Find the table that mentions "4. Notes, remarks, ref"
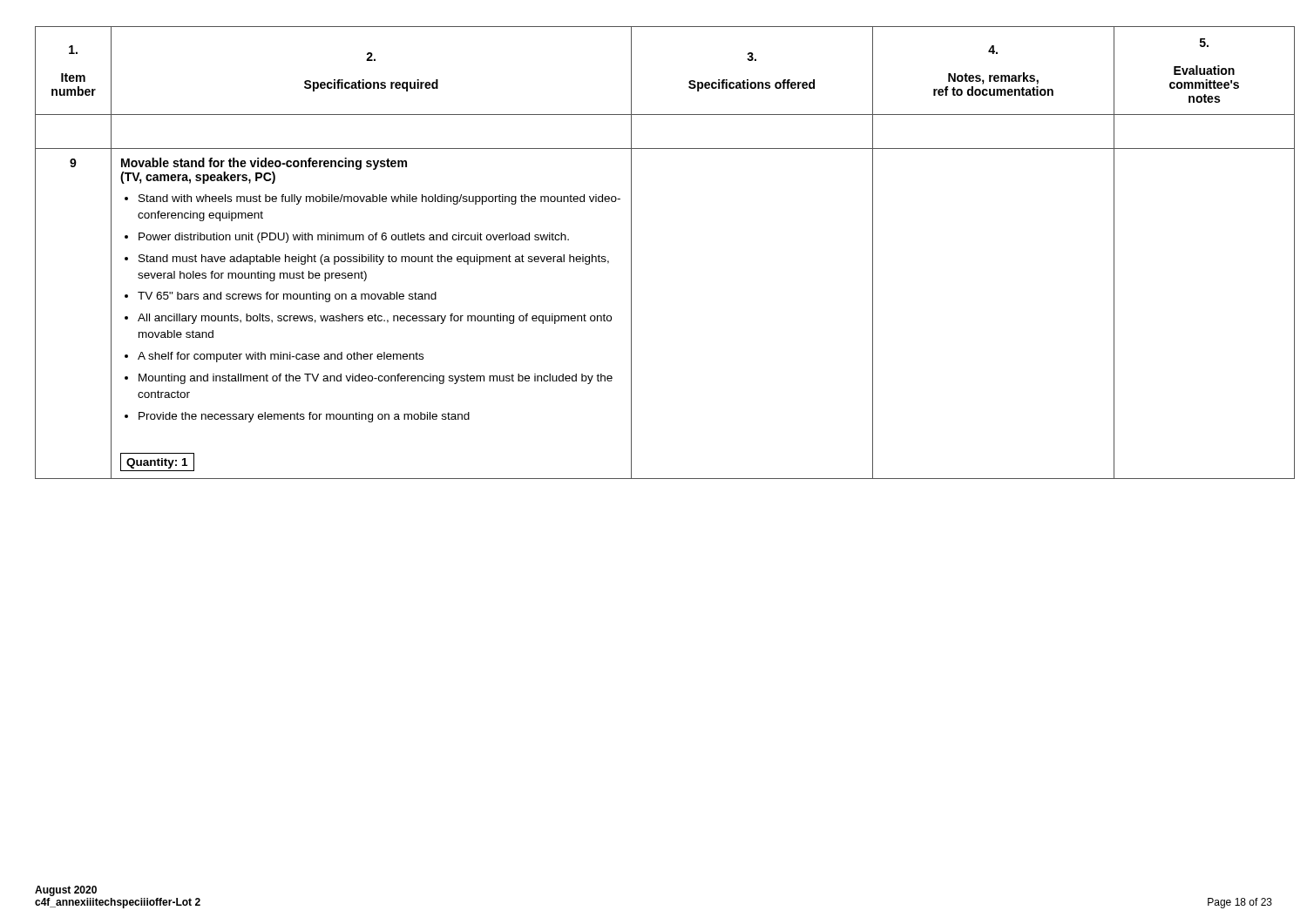The height and width of the screenshot is (924, 1307). tap(654, 252)
